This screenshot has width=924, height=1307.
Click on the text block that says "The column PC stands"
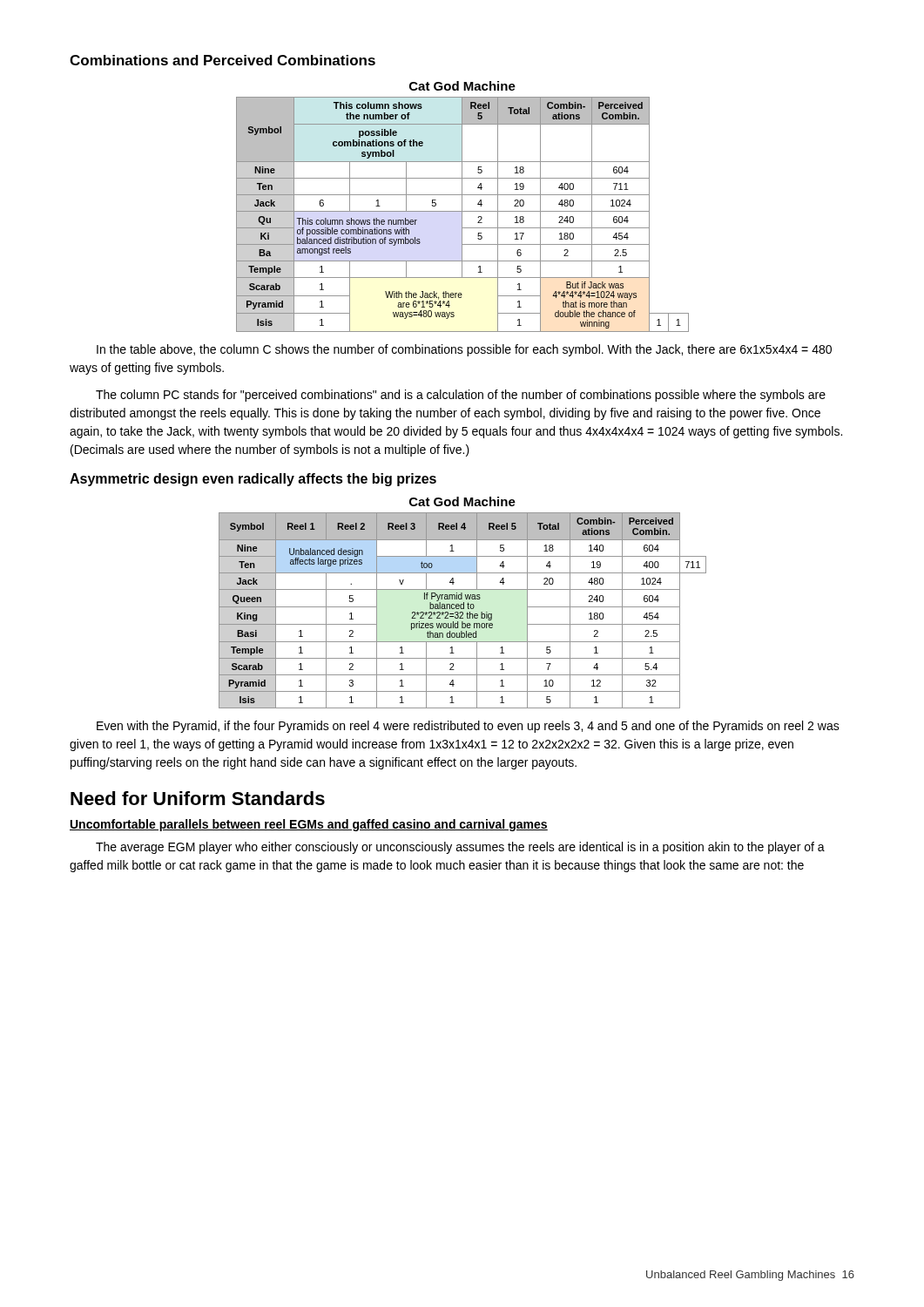click(x=462, y=423)
